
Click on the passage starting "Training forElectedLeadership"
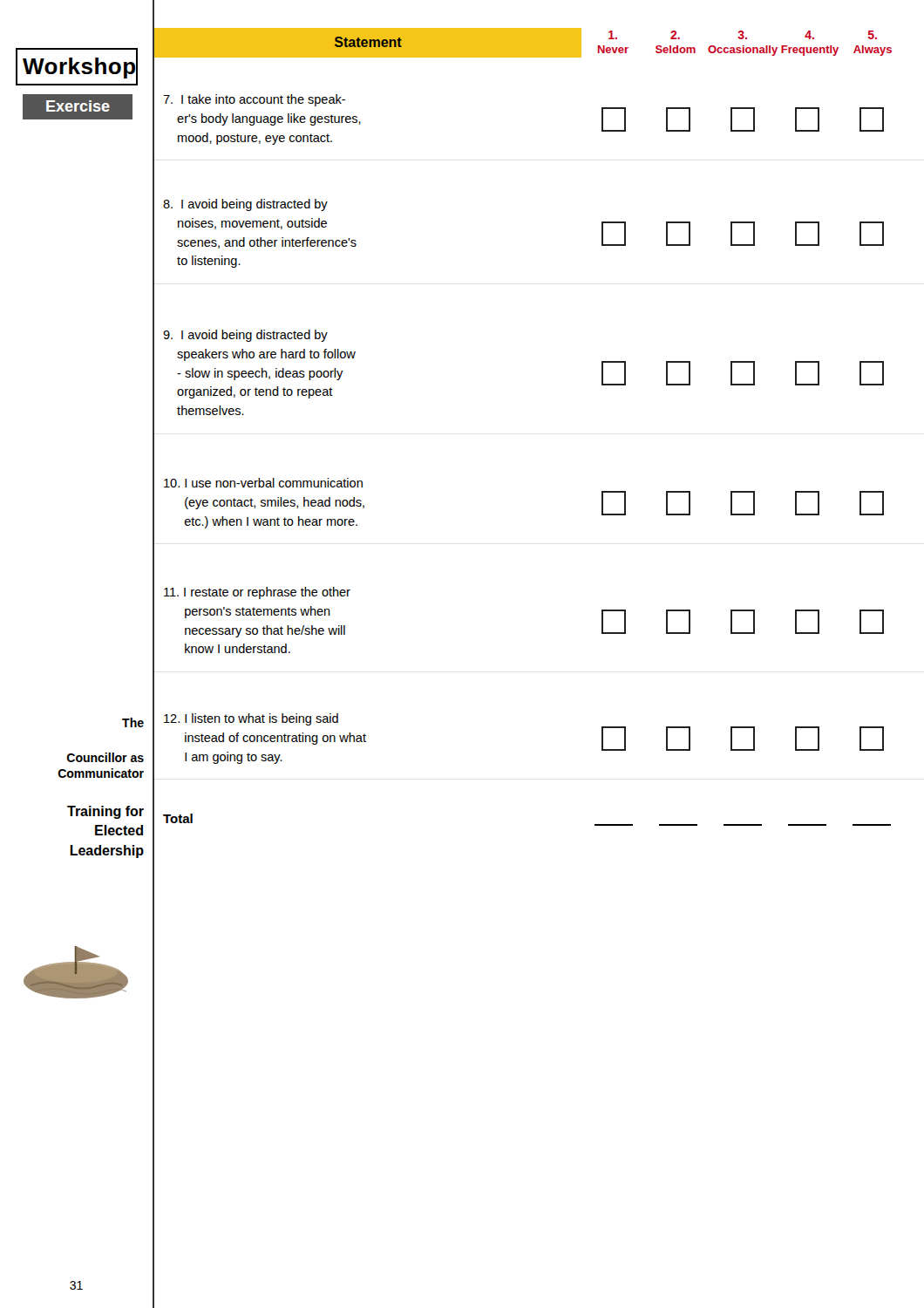(105, 831)
